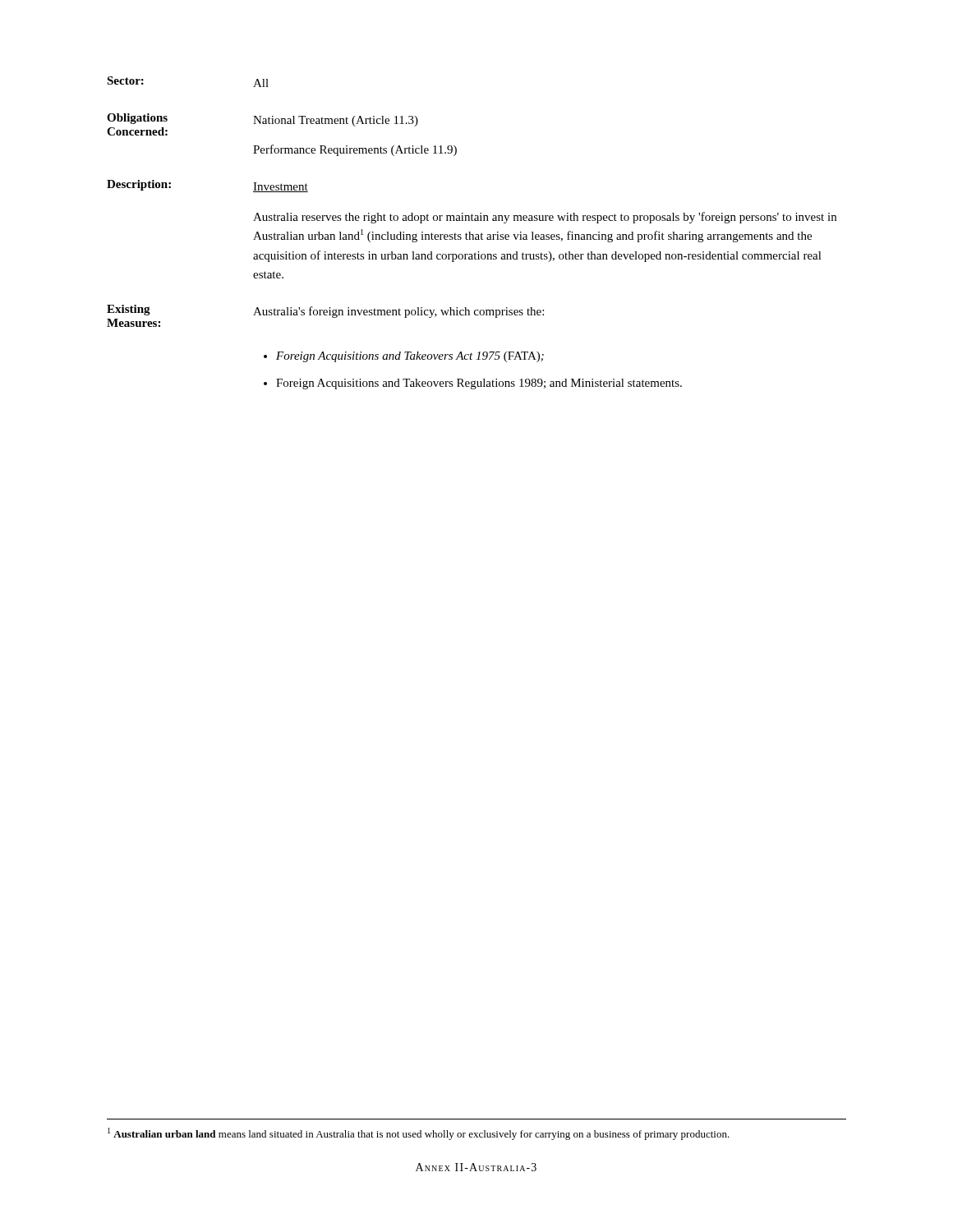
Task: Locate the list item with the text "Foreign Acquisitions and Takeovers Act 1975 (FATA);"
Action: coord(410,356)
